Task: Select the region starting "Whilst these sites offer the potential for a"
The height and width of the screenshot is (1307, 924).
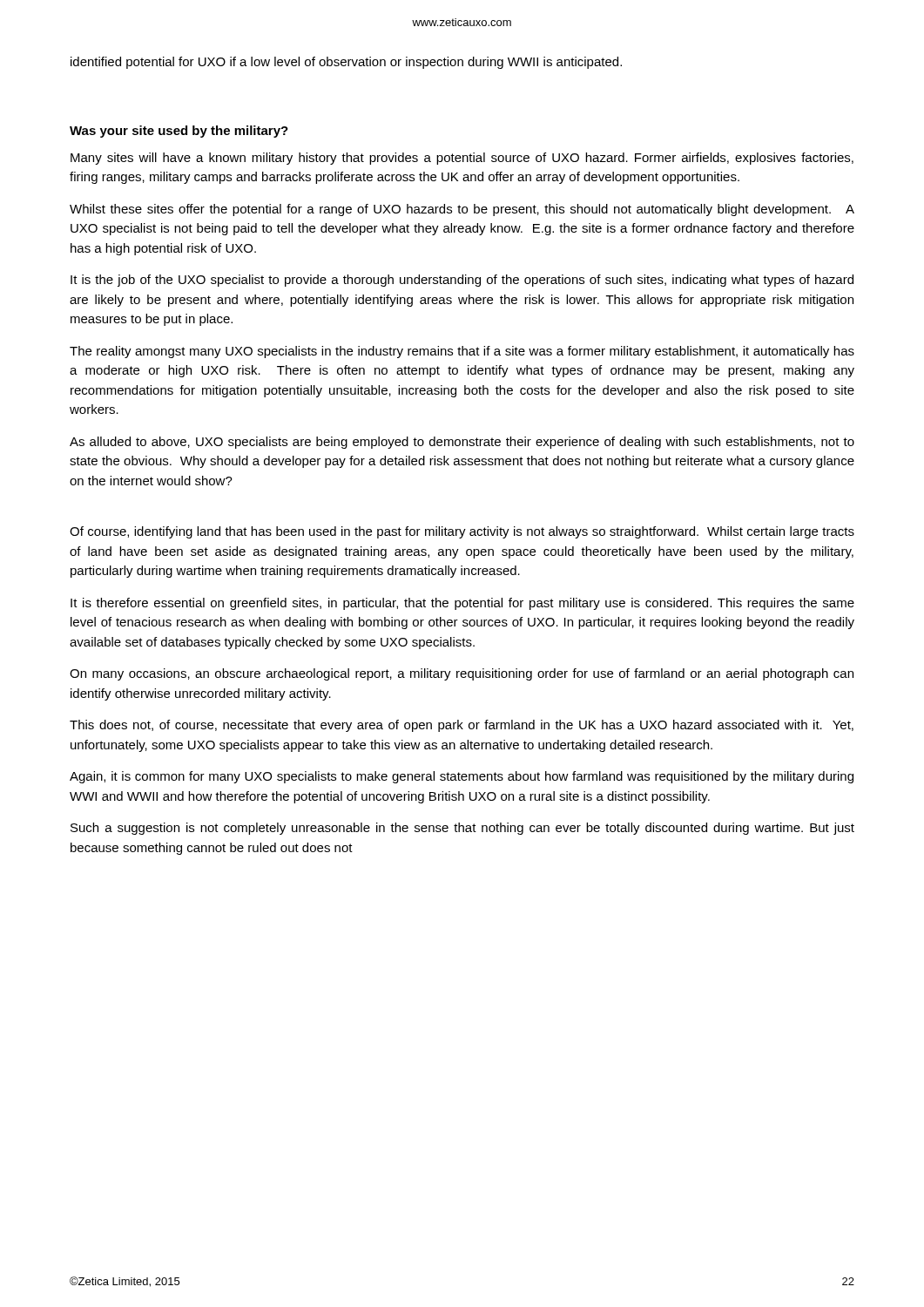Action: (x=462, y=228)
